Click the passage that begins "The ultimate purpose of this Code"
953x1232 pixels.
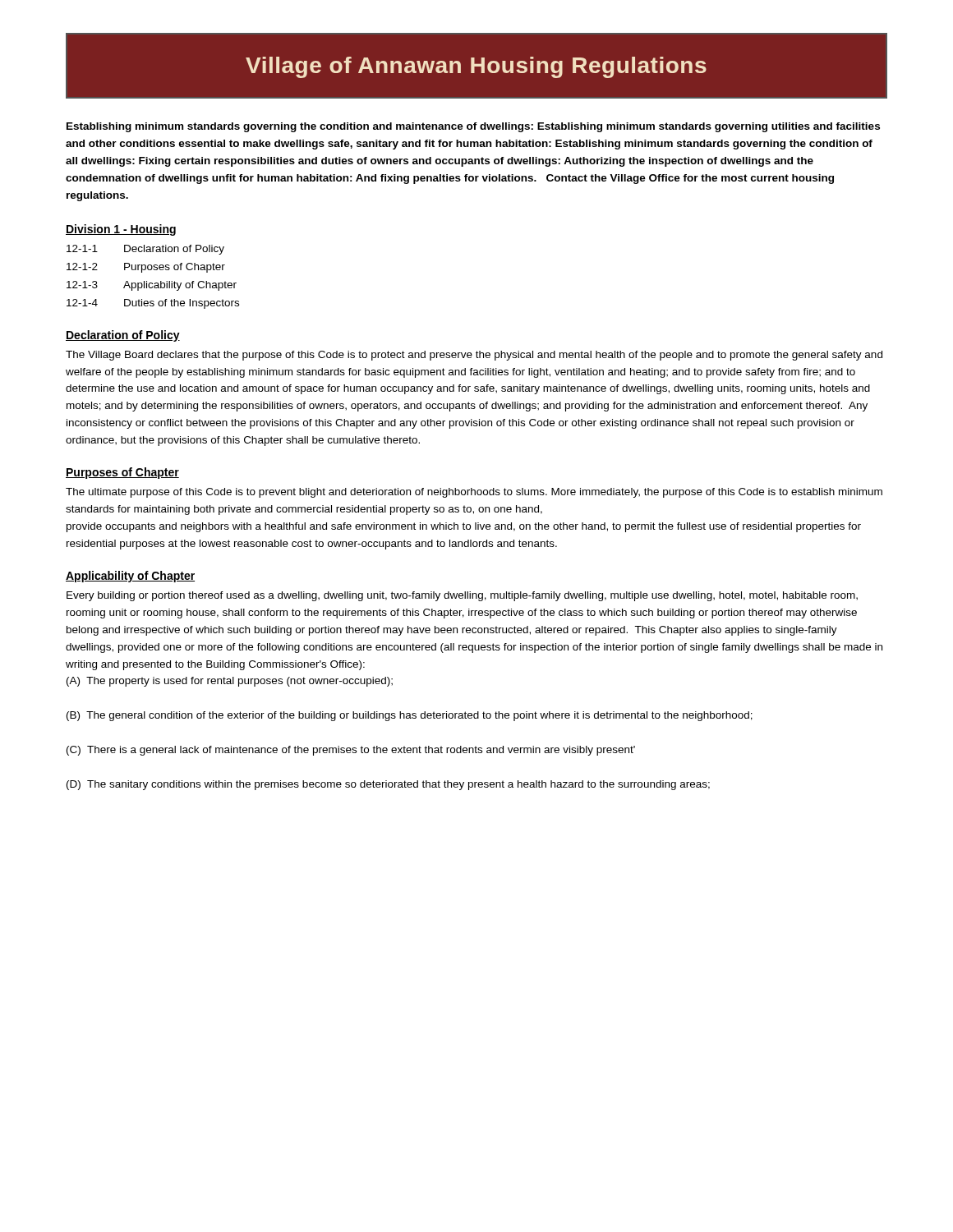click(x=474, y=517)
